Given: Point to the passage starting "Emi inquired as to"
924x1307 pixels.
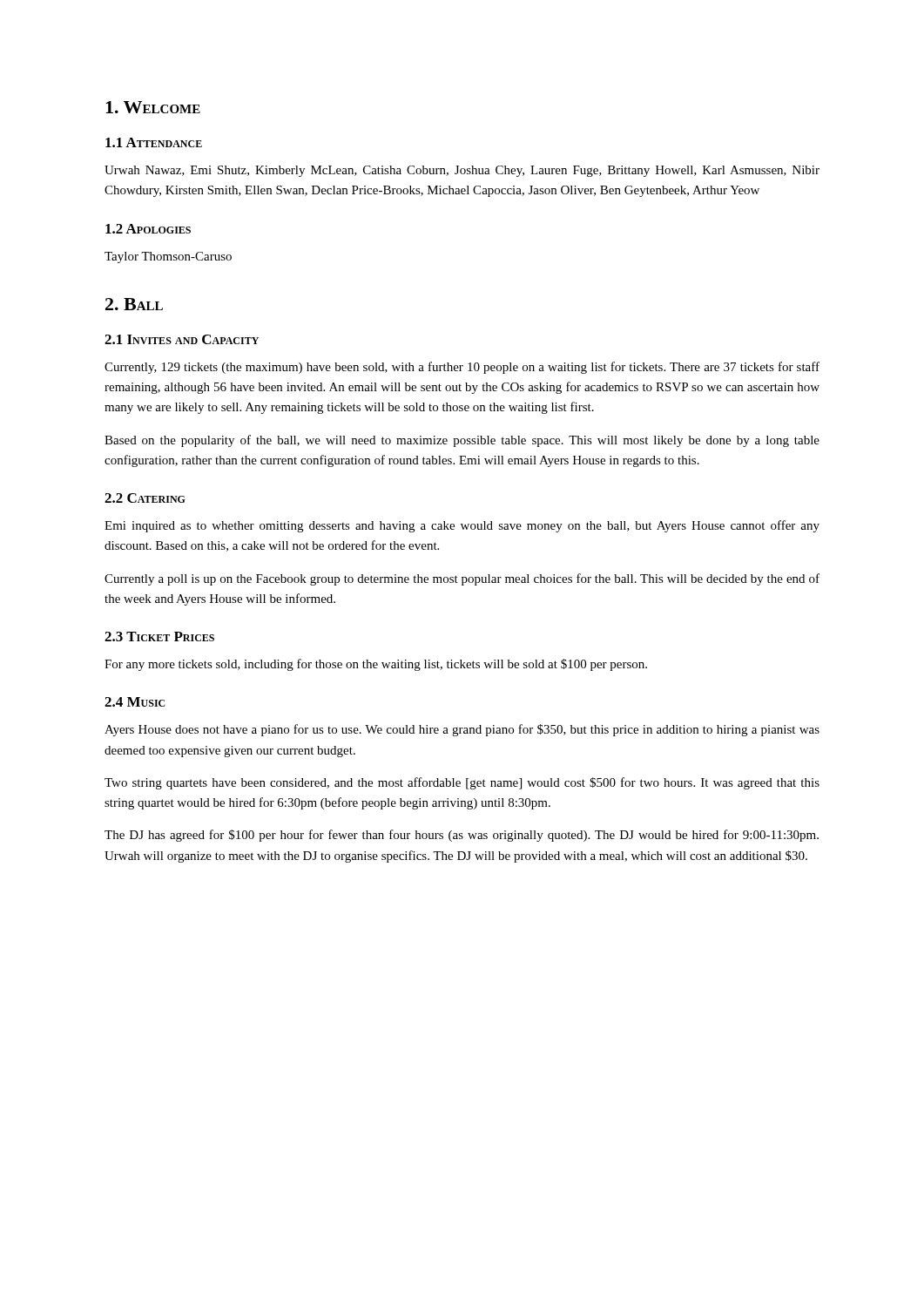Looking at the screenshot, I should tap(462, 536).
